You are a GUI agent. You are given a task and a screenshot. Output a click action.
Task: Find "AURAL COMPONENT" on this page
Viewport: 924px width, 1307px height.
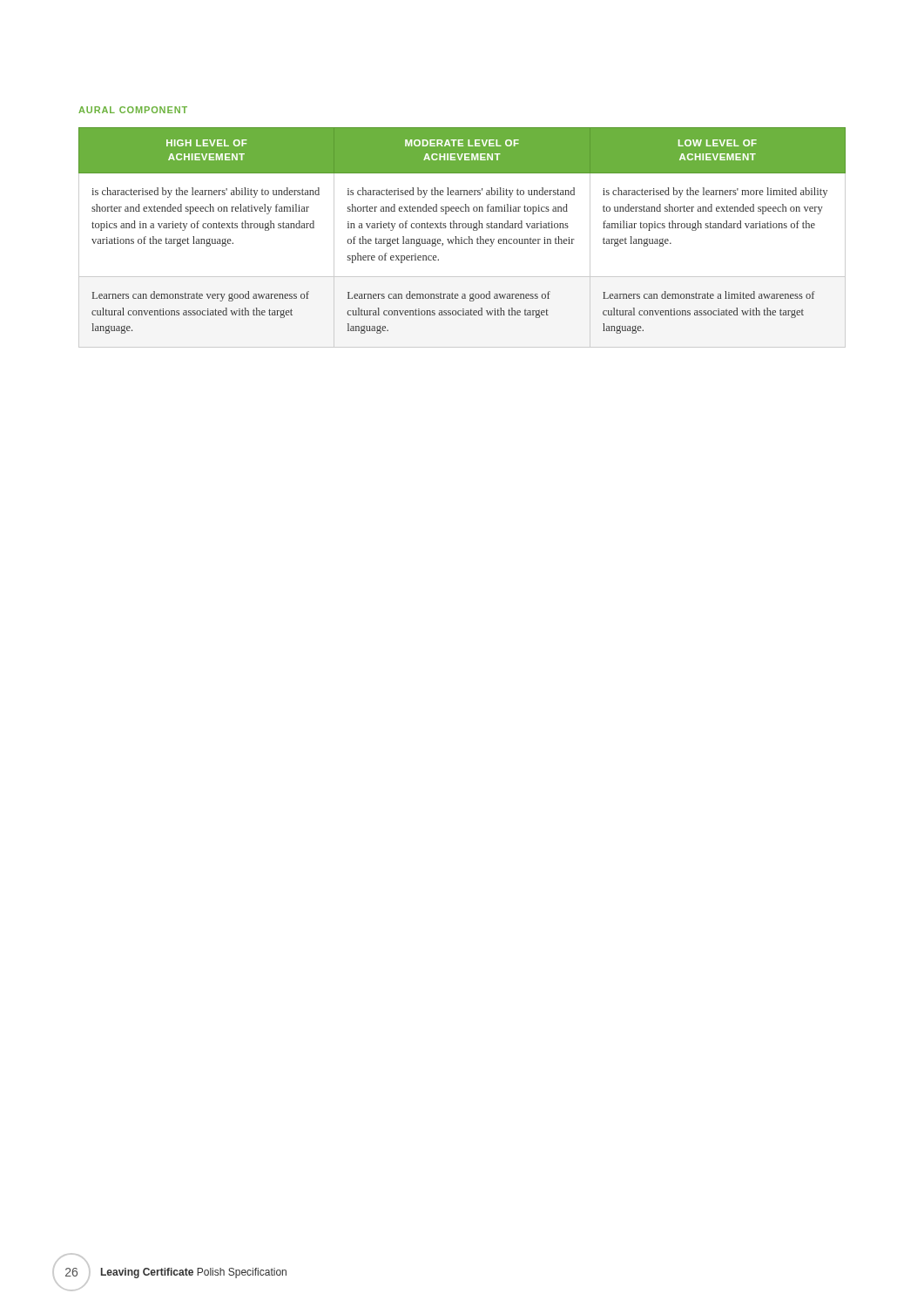pyautogui.click(x=133, y=110)
